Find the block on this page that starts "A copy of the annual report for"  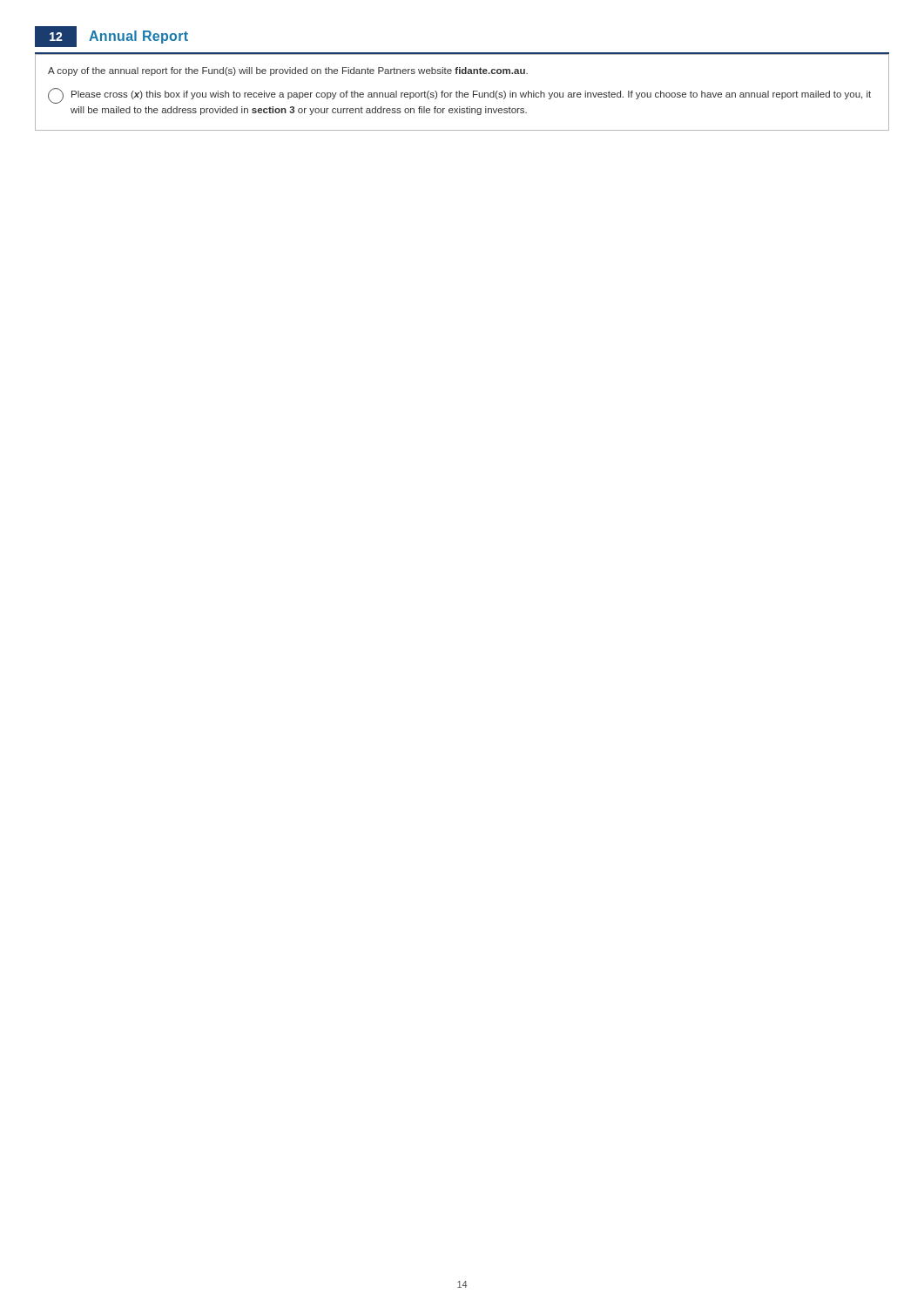tap(288, 71)
